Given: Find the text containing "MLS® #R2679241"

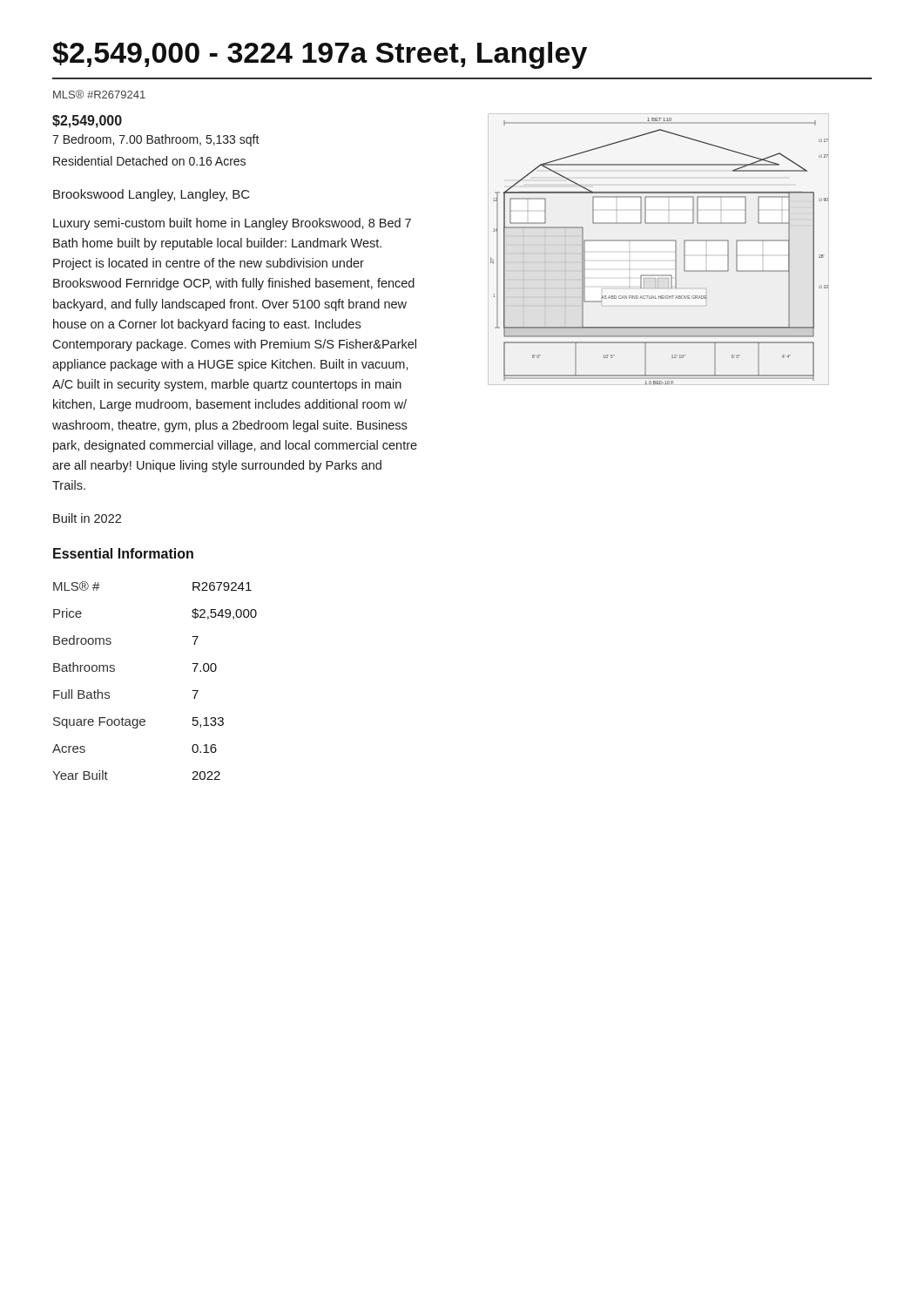Looking at the screenshot, I should tap(99, 94).
